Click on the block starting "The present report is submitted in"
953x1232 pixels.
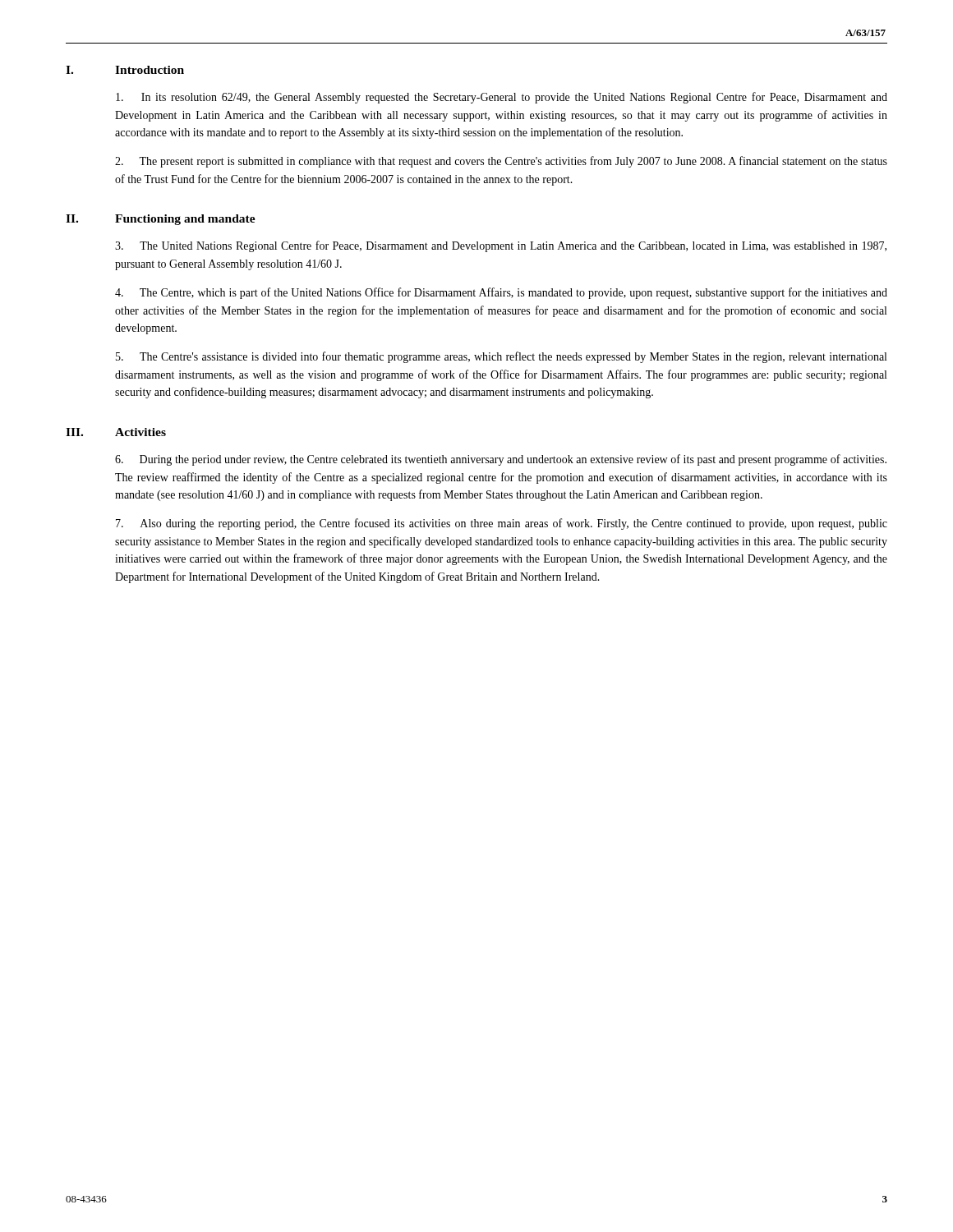[501, 169]
